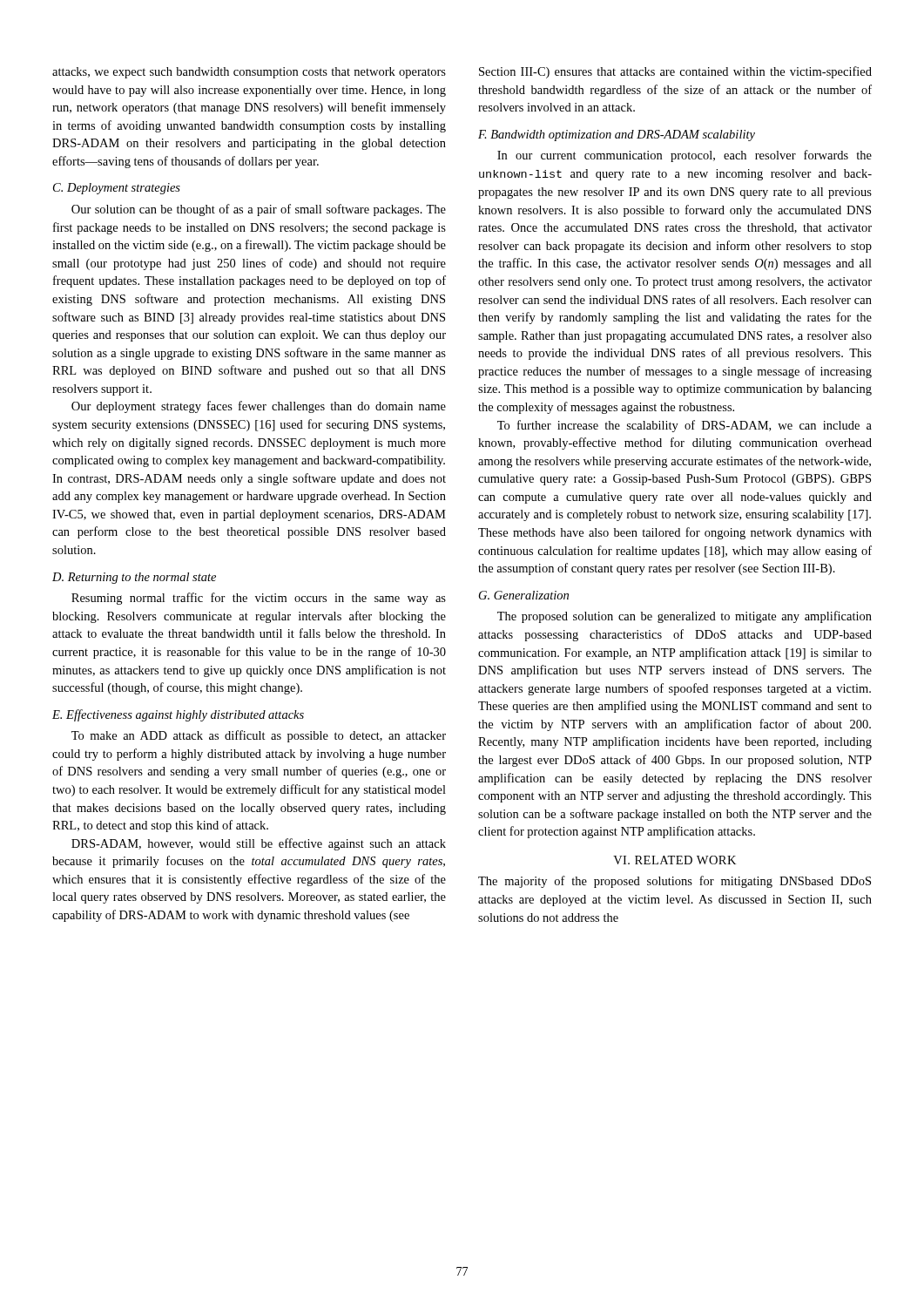Select the text block that says "attacks, we expect such bandwidth consumption costs"

point(249,117)
